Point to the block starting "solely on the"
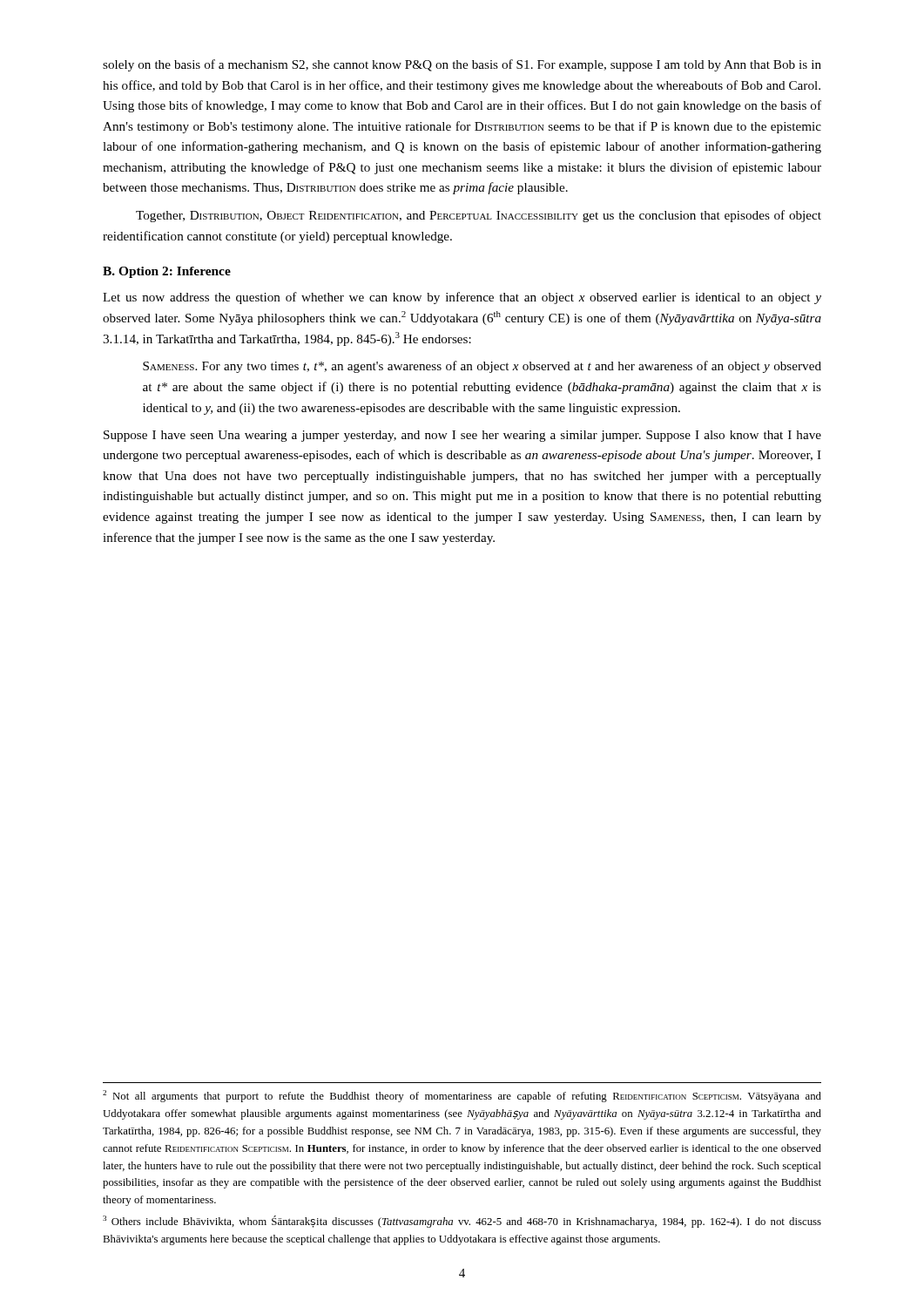The width and height of the screenshot is (924, 1307). [462, 126]
